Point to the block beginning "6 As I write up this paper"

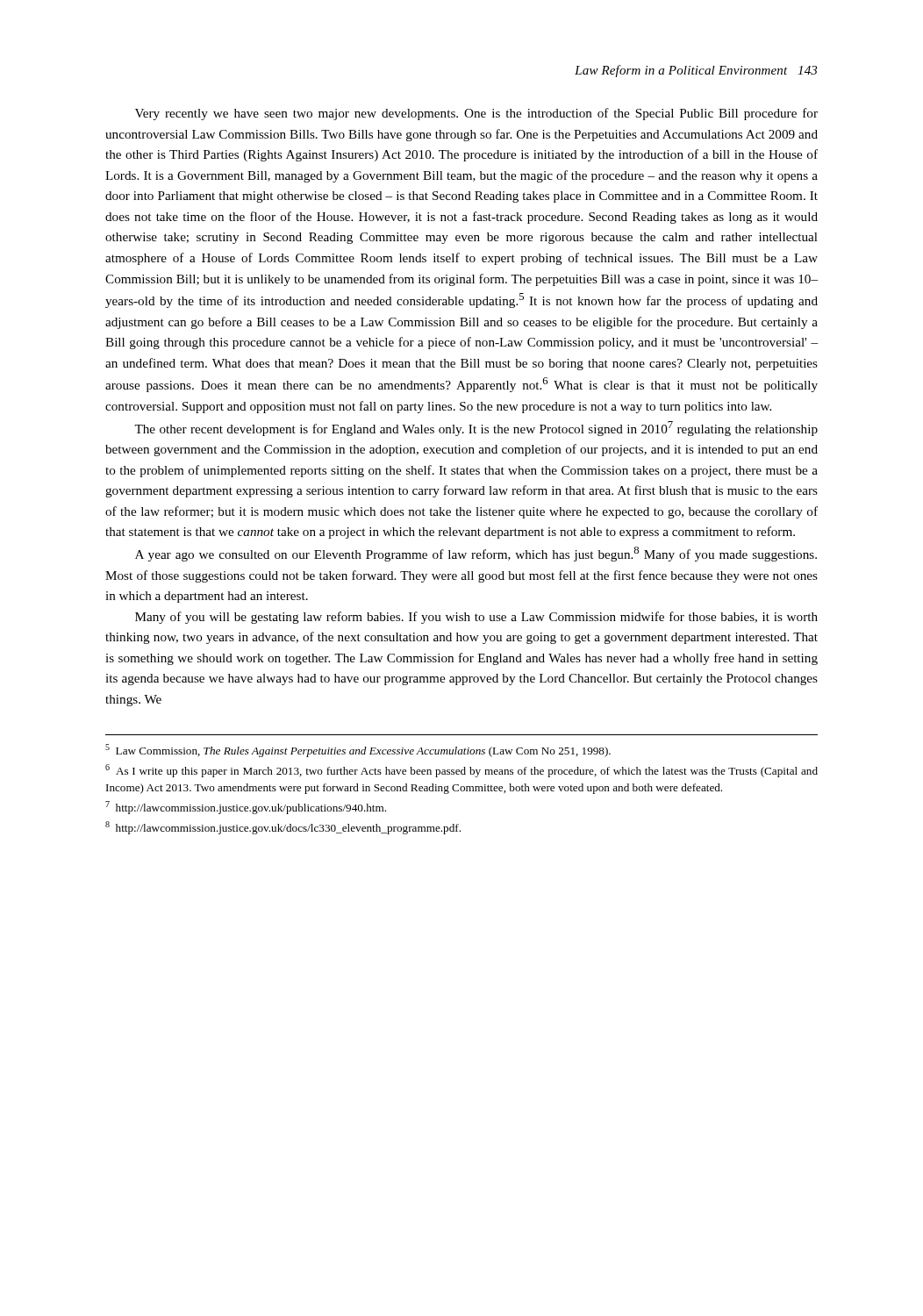click(x=462, y=778)
